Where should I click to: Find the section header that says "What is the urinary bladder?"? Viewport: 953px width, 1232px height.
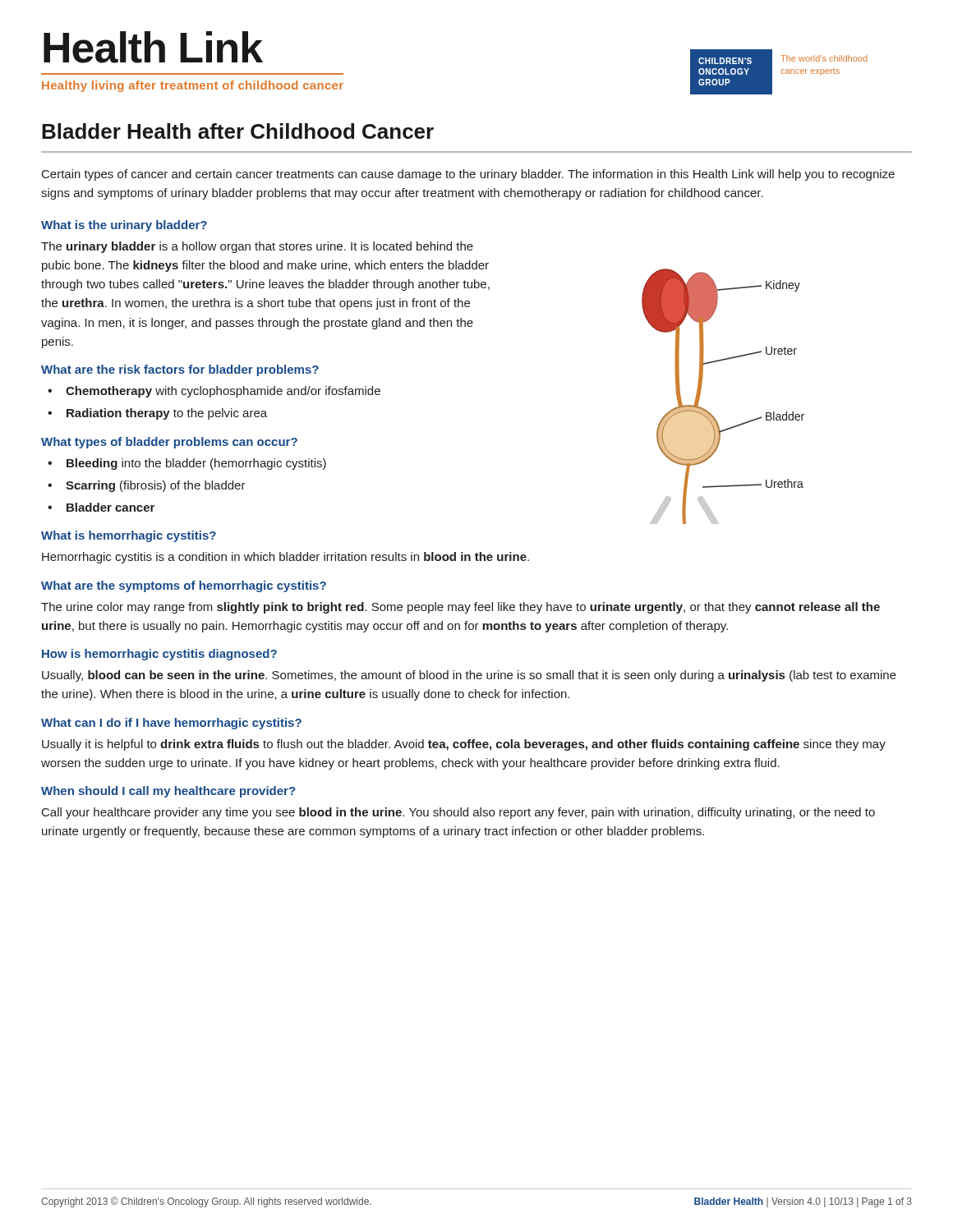click(x=124, y=226)
